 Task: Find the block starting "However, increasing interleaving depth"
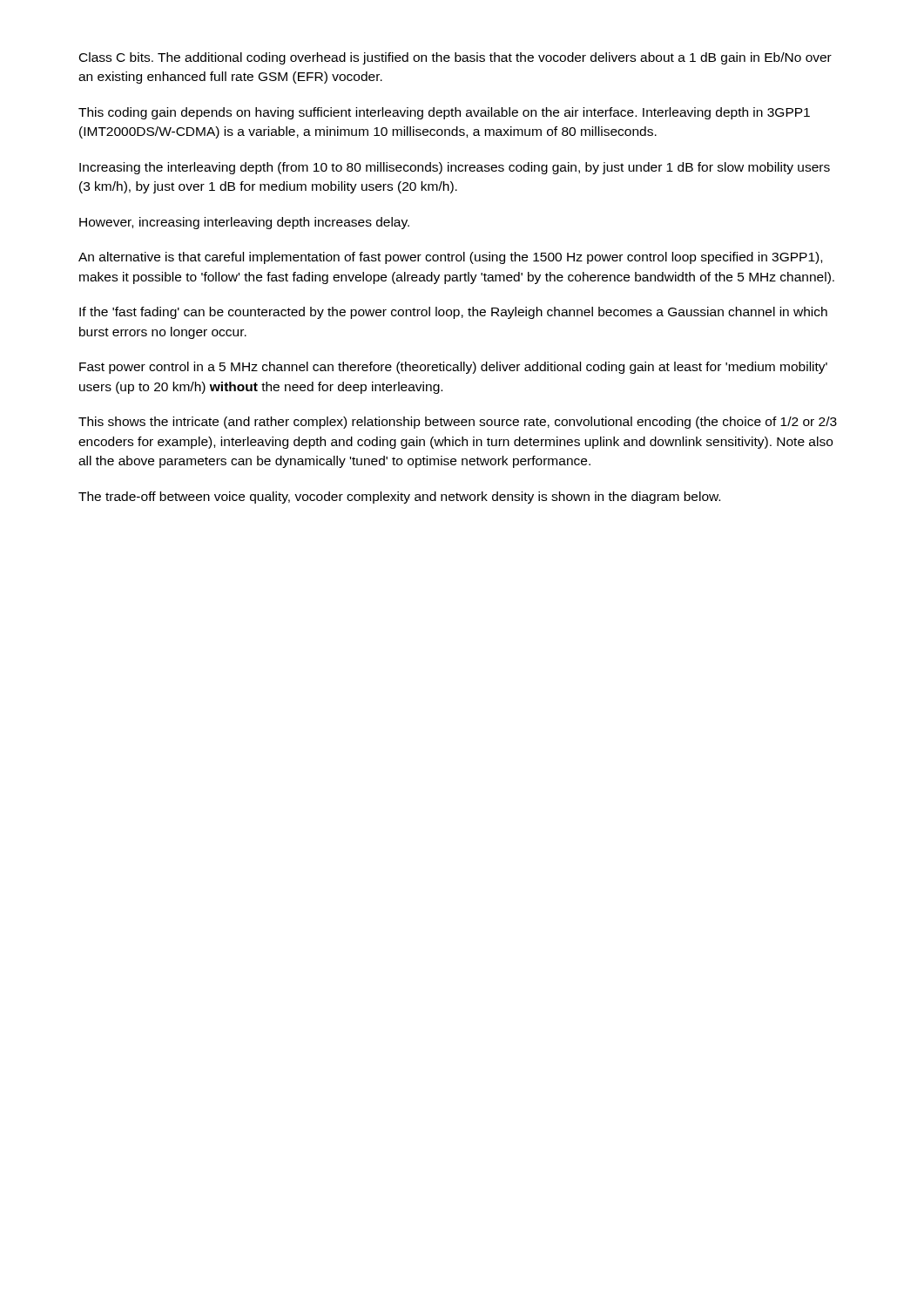[x=244, y=222]
